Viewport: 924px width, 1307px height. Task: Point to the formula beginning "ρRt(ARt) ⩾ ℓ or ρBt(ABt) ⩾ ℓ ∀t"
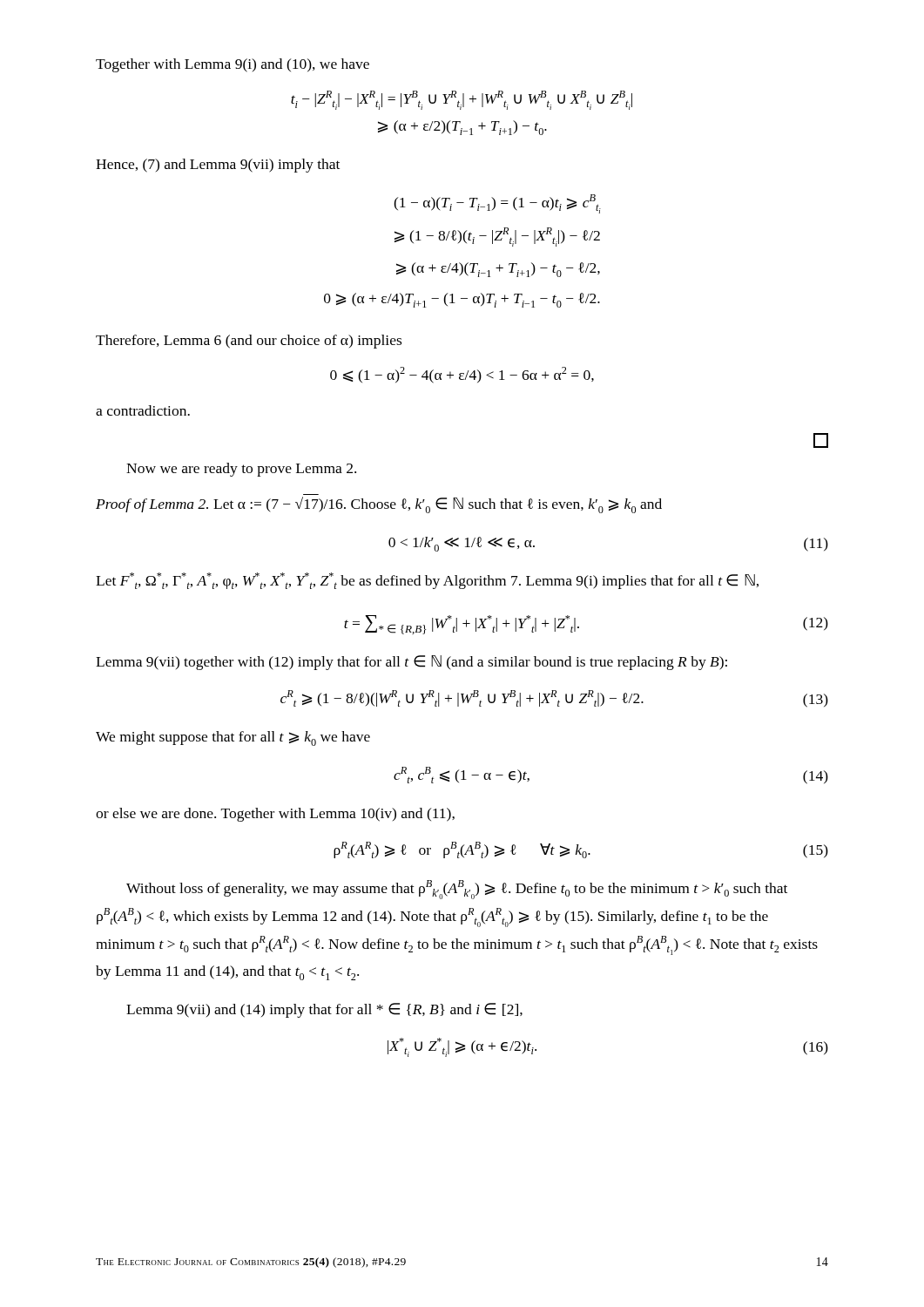pyautogui.click(x=462, y=850)
